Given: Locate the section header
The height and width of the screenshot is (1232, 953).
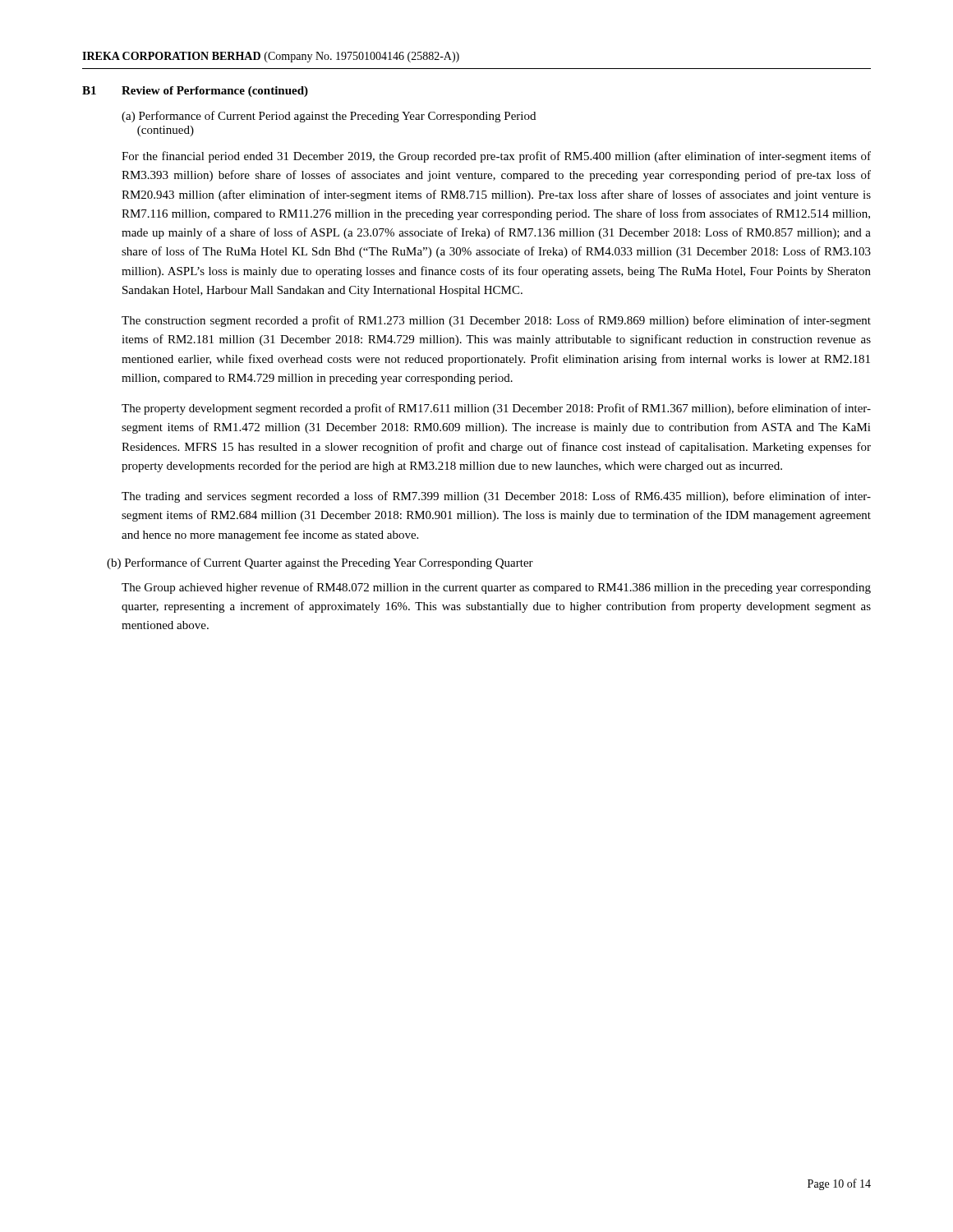Looking at the screenshot, I should tap(195, 91).
